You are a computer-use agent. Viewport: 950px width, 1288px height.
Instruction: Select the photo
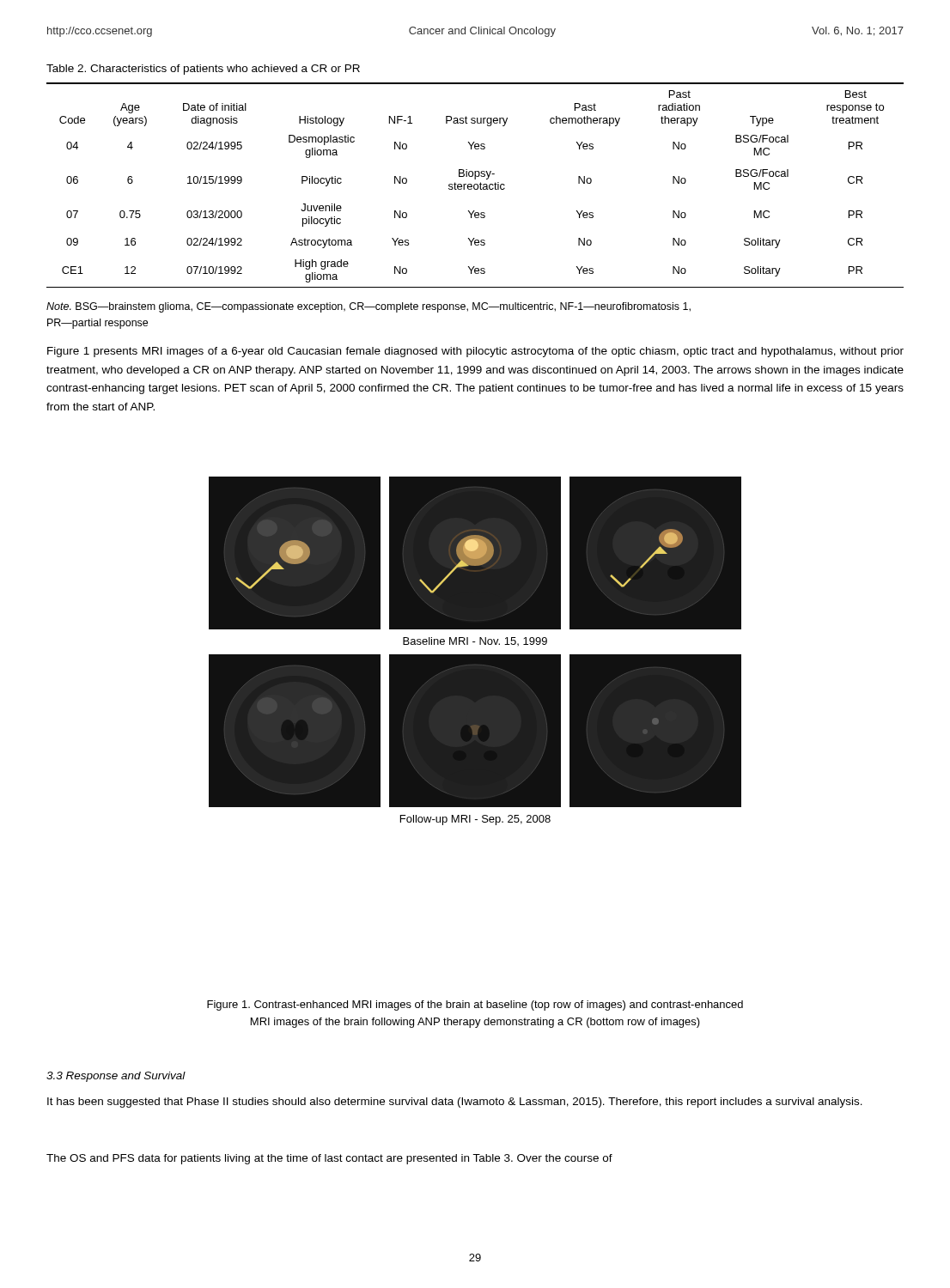click(475, 651)
